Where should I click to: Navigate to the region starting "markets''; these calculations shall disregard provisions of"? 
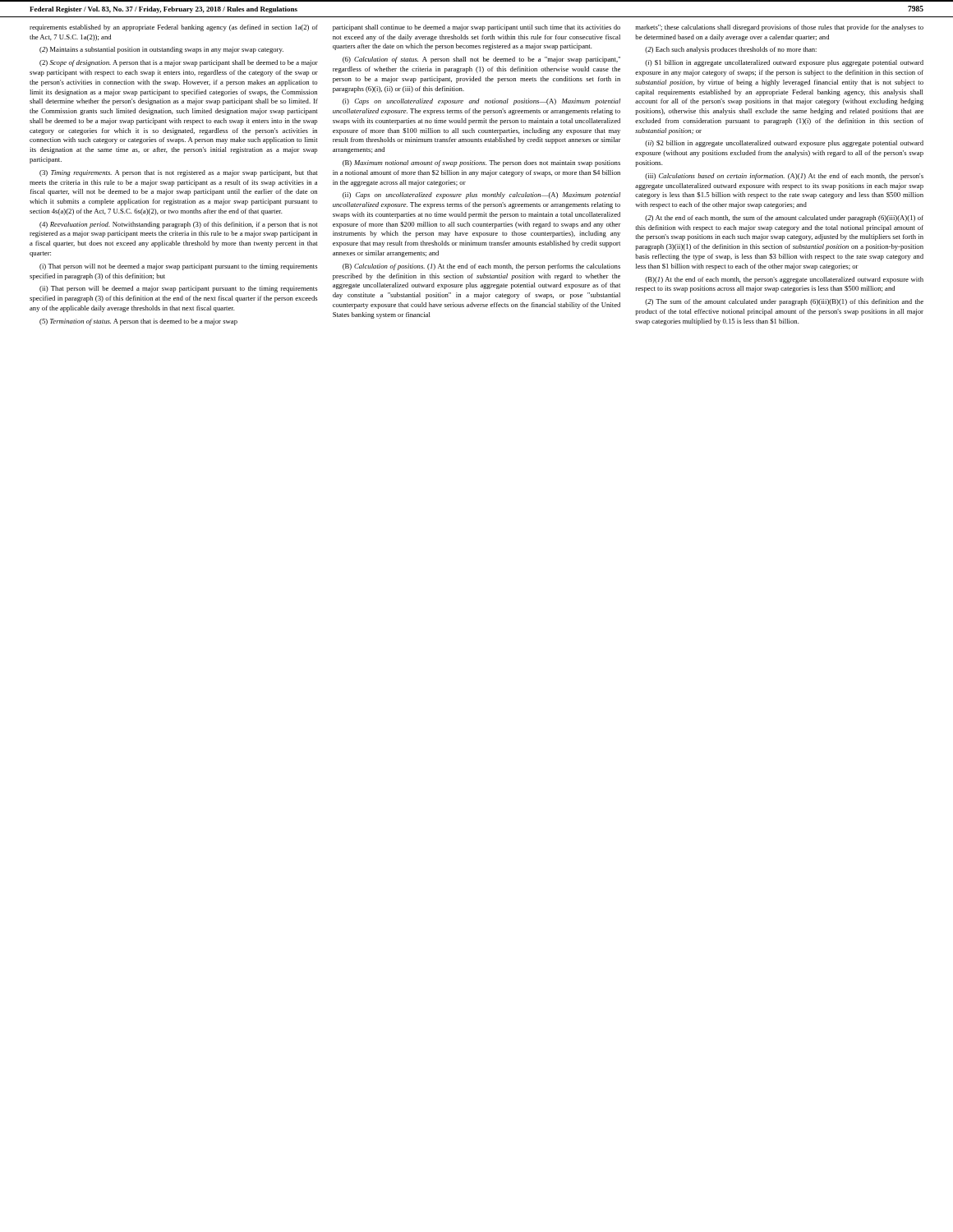click(x=779, y=175)
